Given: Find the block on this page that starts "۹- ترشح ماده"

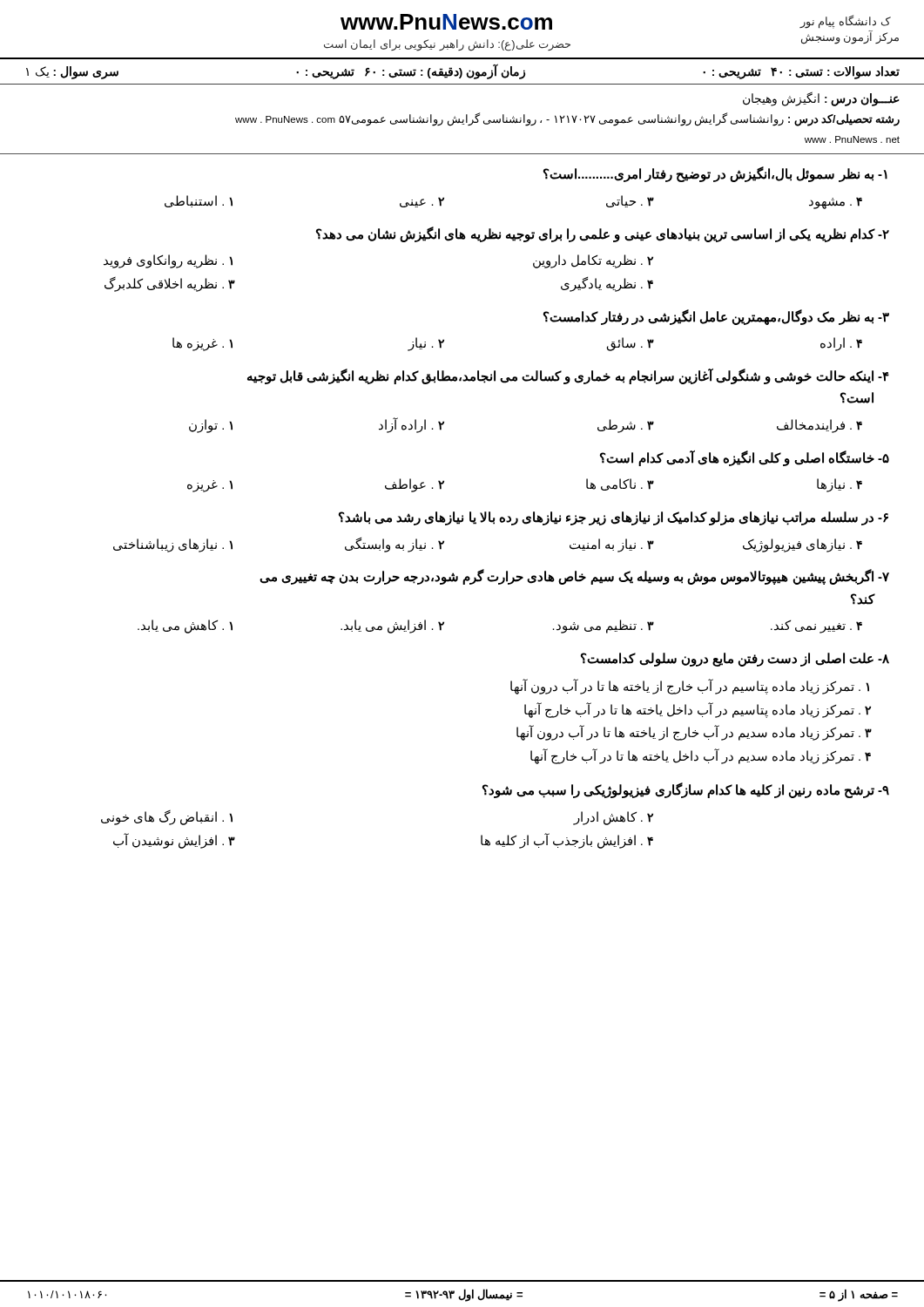Looking at the screenshot, I should [686, 790].
